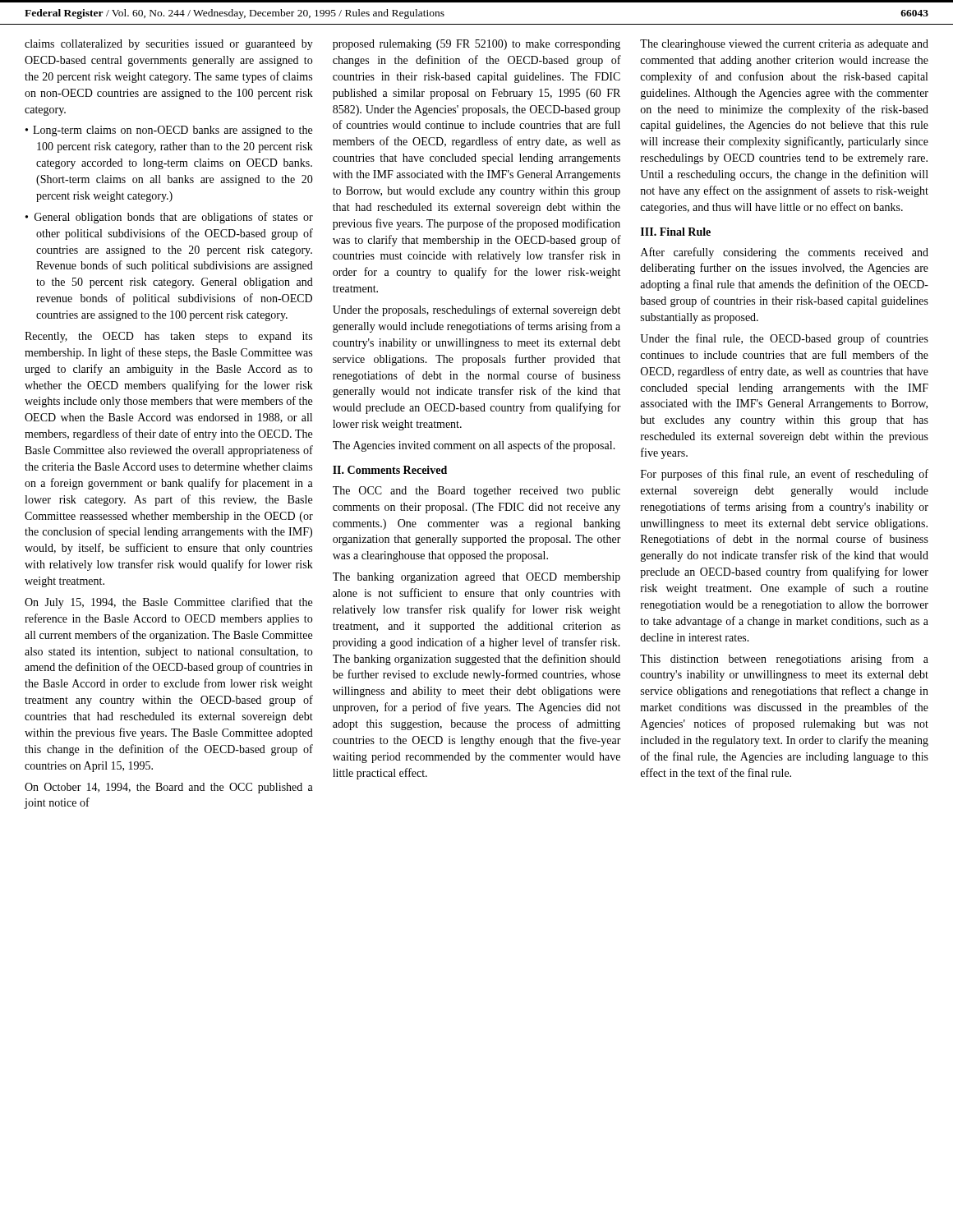953x1232 pixels.
Task: Find the block on this page that starts "The clearinghouse viewed the current criteria as"
Action: coord(784,126)
